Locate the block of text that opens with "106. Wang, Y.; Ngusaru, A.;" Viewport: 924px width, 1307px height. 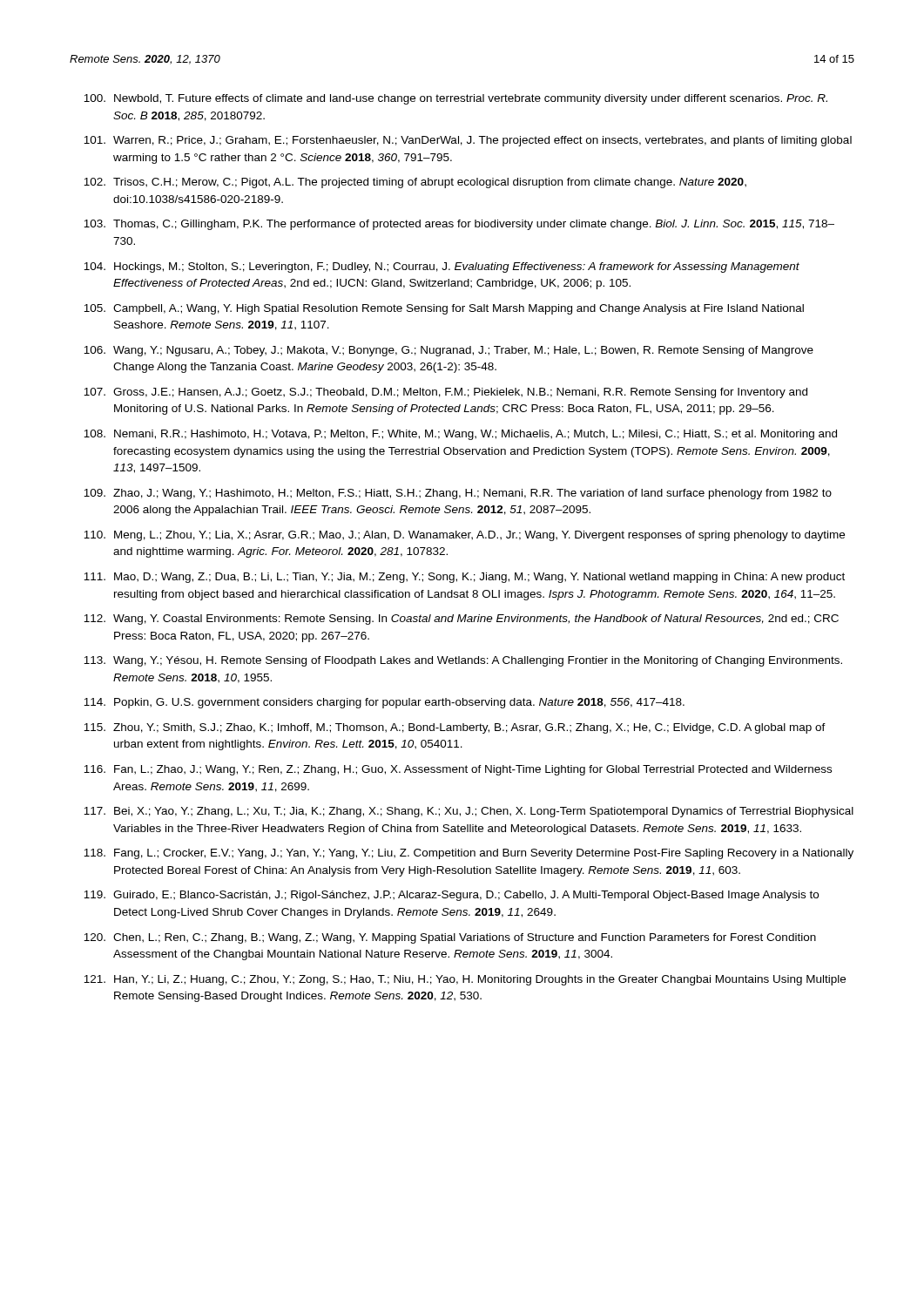462,358
